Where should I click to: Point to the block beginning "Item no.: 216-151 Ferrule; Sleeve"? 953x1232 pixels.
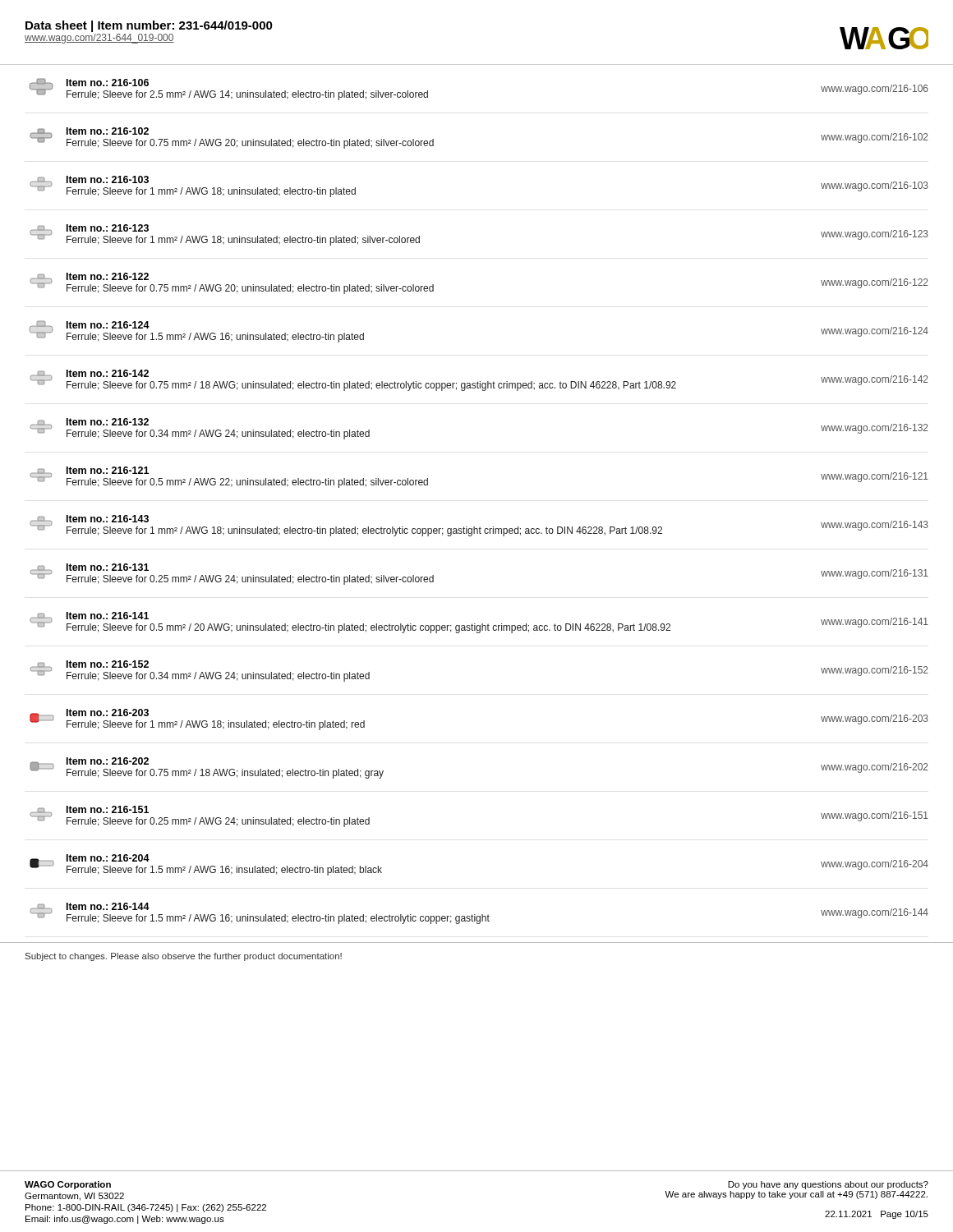point(146,819)
